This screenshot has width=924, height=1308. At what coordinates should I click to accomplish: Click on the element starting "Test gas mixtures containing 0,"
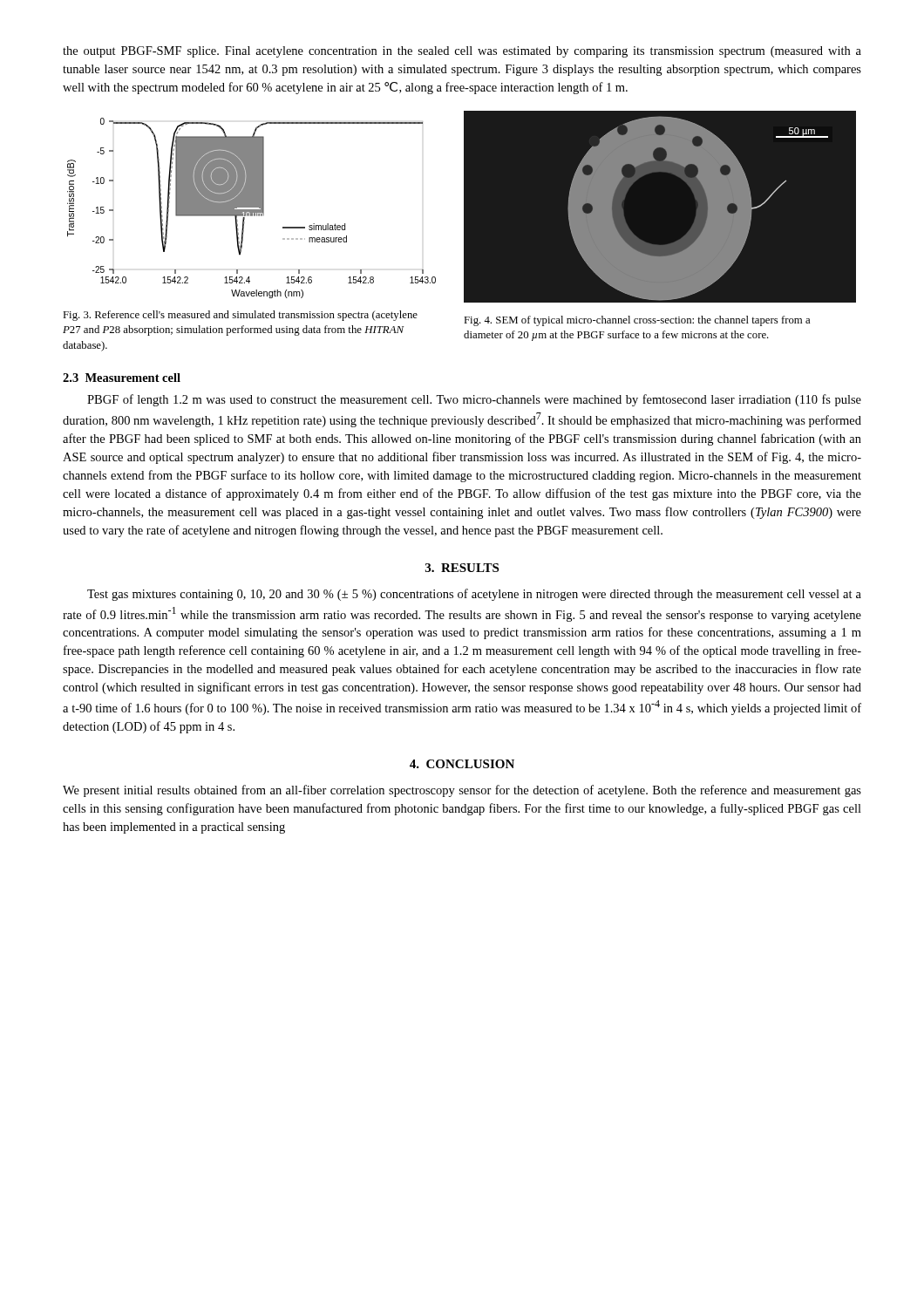[462, 660]
